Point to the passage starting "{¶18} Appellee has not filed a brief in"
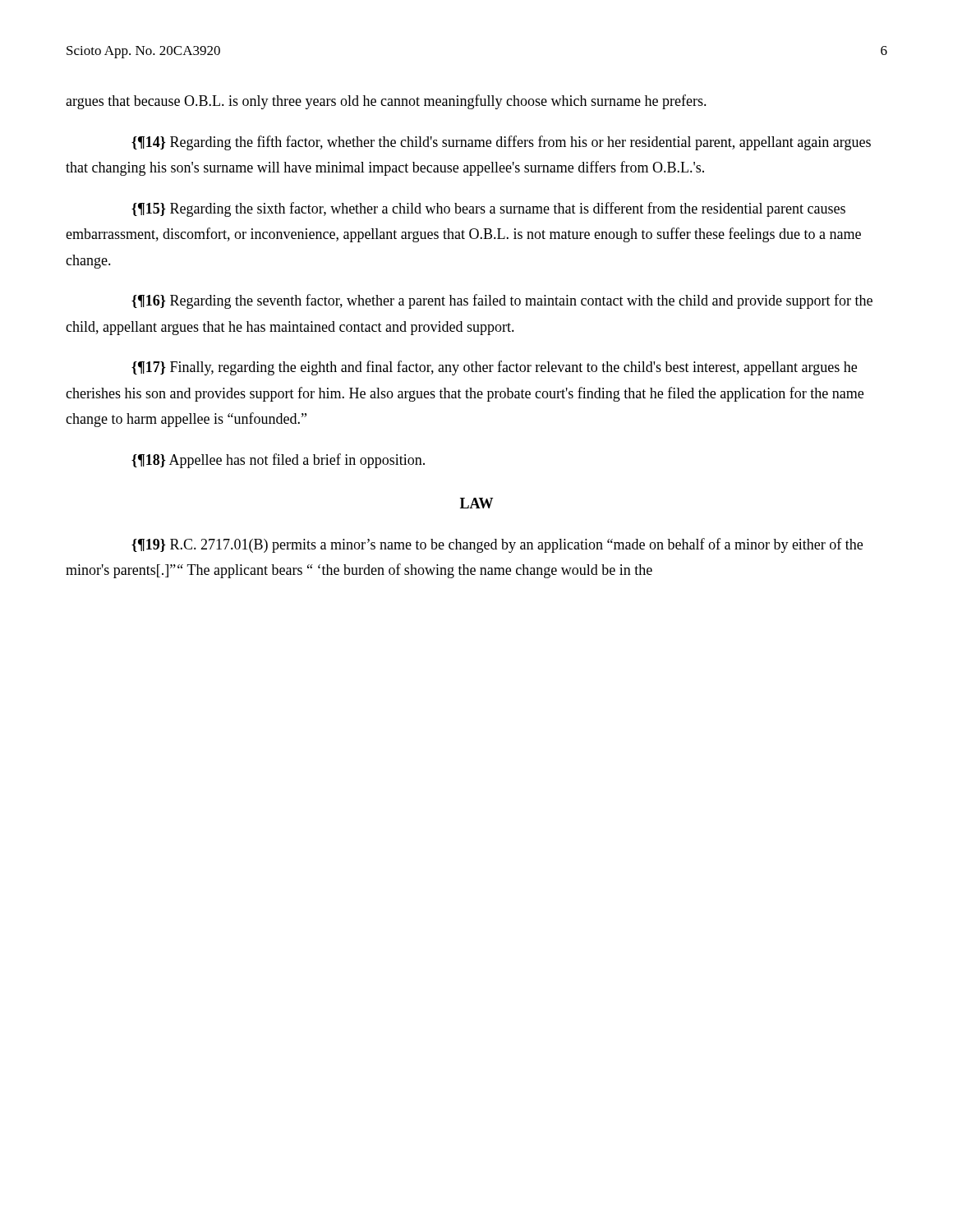This screenshot has height=1232, width=953. (x=278, y=461)
